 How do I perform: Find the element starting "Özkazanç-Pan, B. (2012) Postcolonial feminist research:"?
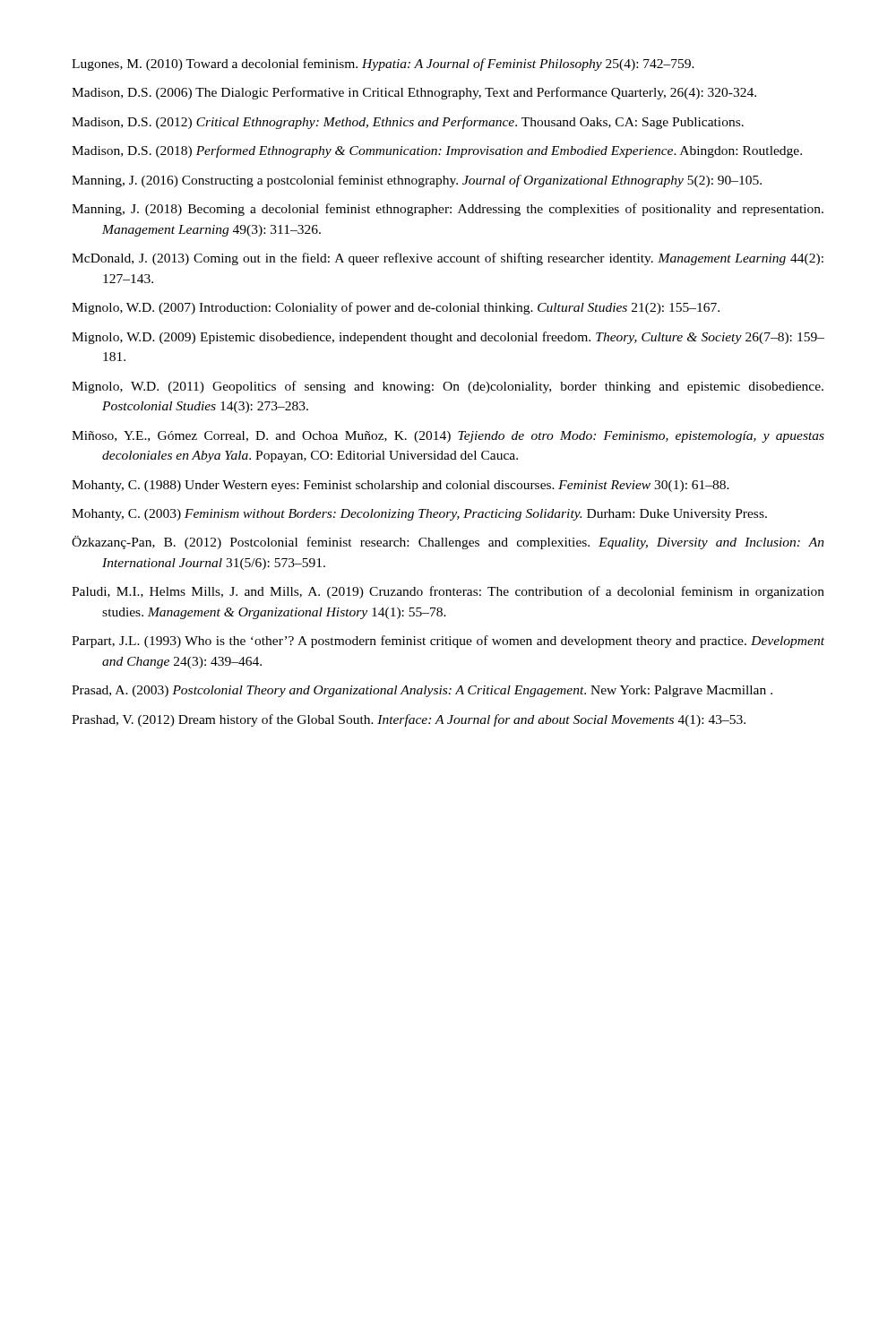(448, 552)
